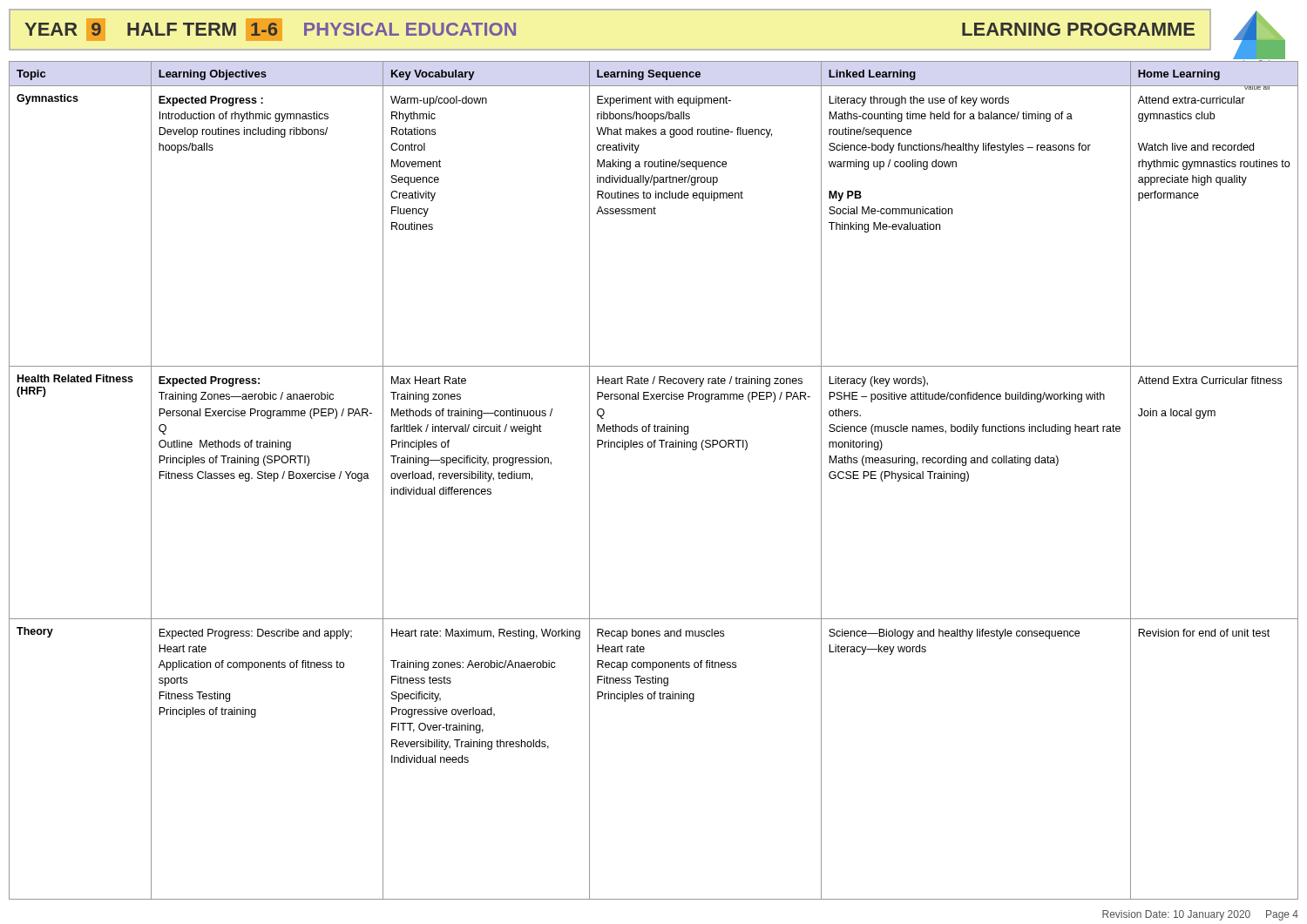Screen dimensions: 924x1307
Task: Locate the table
Action: [x=654, y=480]
